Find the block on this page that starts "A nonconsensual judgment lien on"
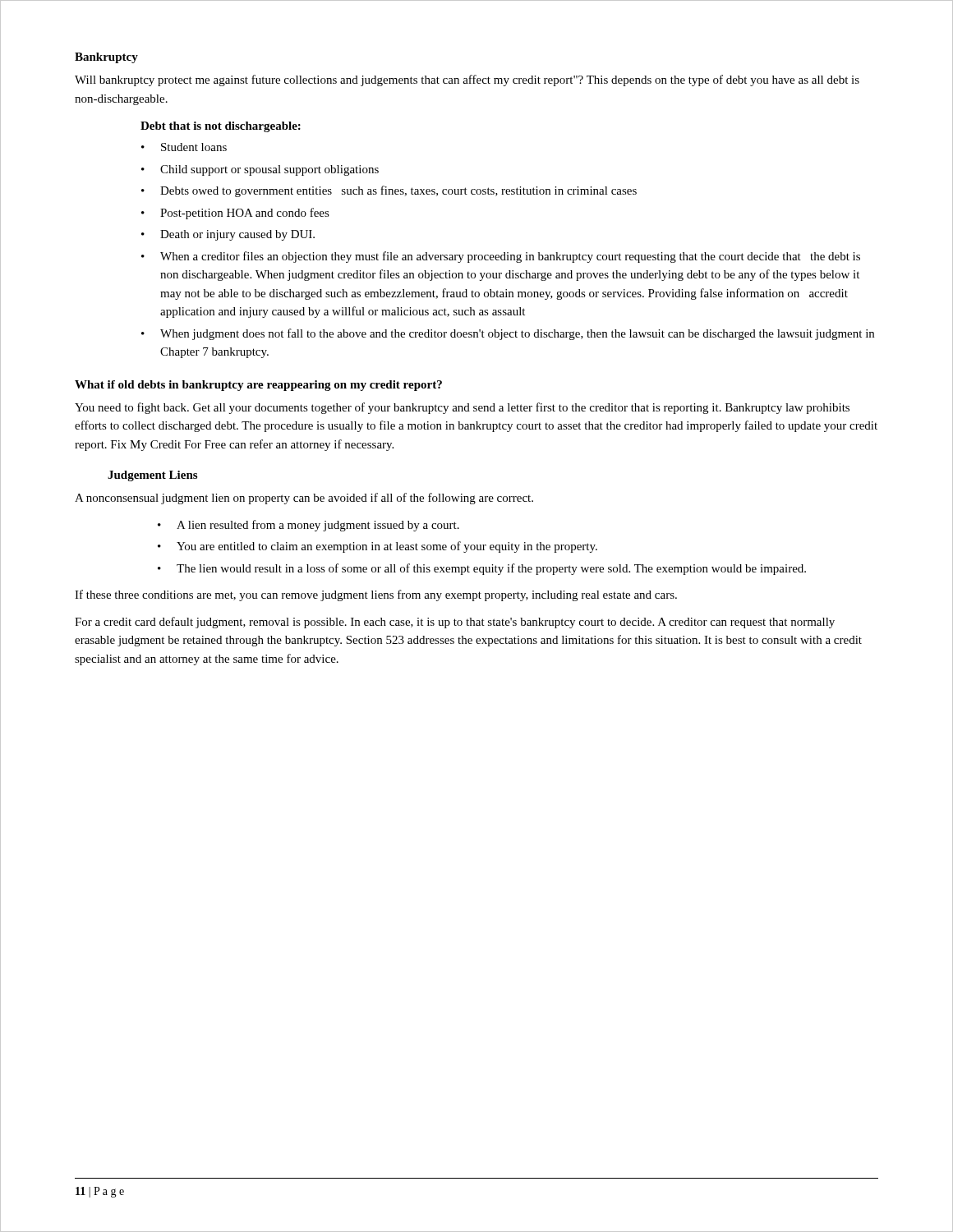953x1232 pixels. click(304, 498)
